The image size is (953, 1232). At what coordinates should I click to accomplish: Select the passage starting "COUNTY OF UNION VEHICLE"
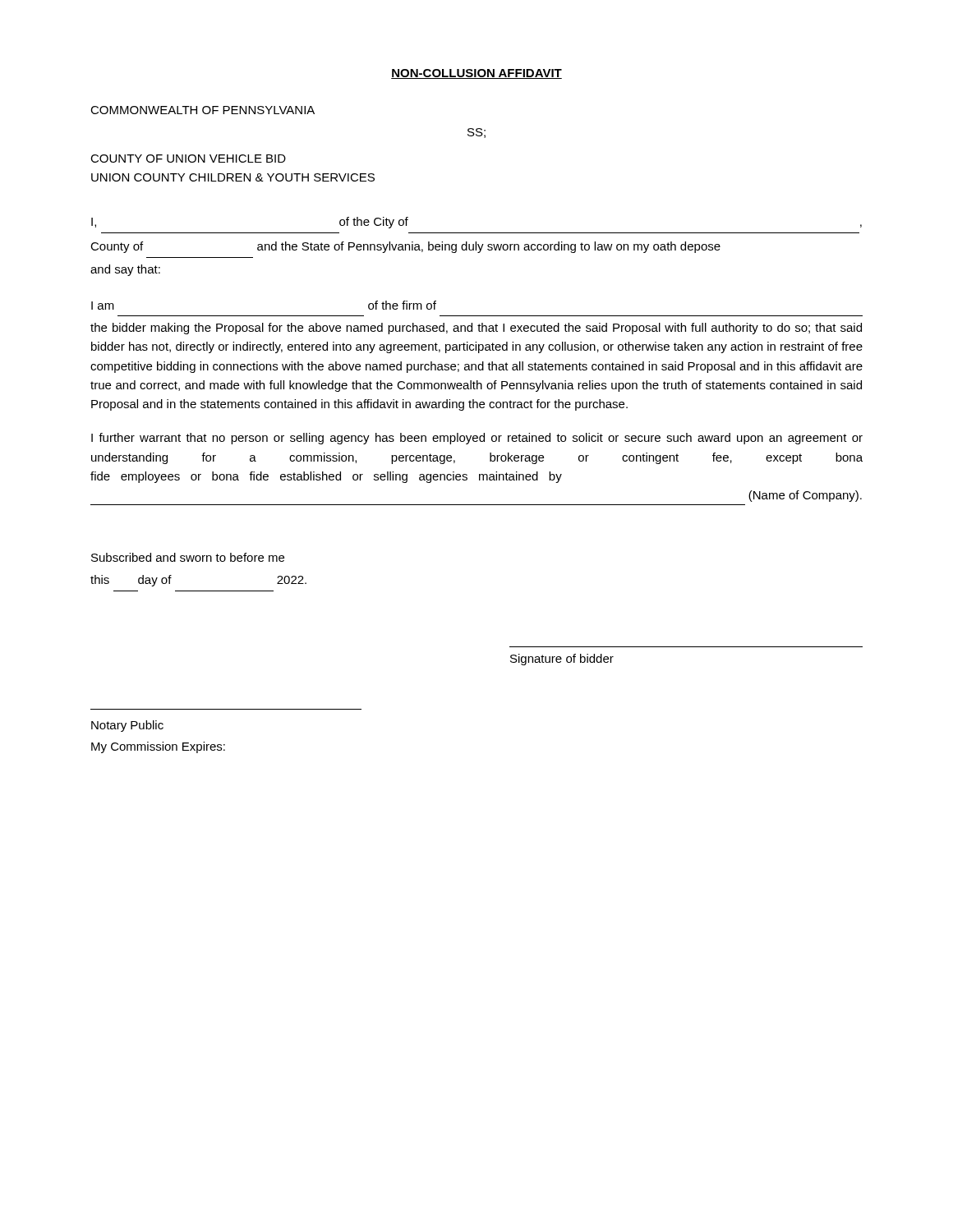233,168
